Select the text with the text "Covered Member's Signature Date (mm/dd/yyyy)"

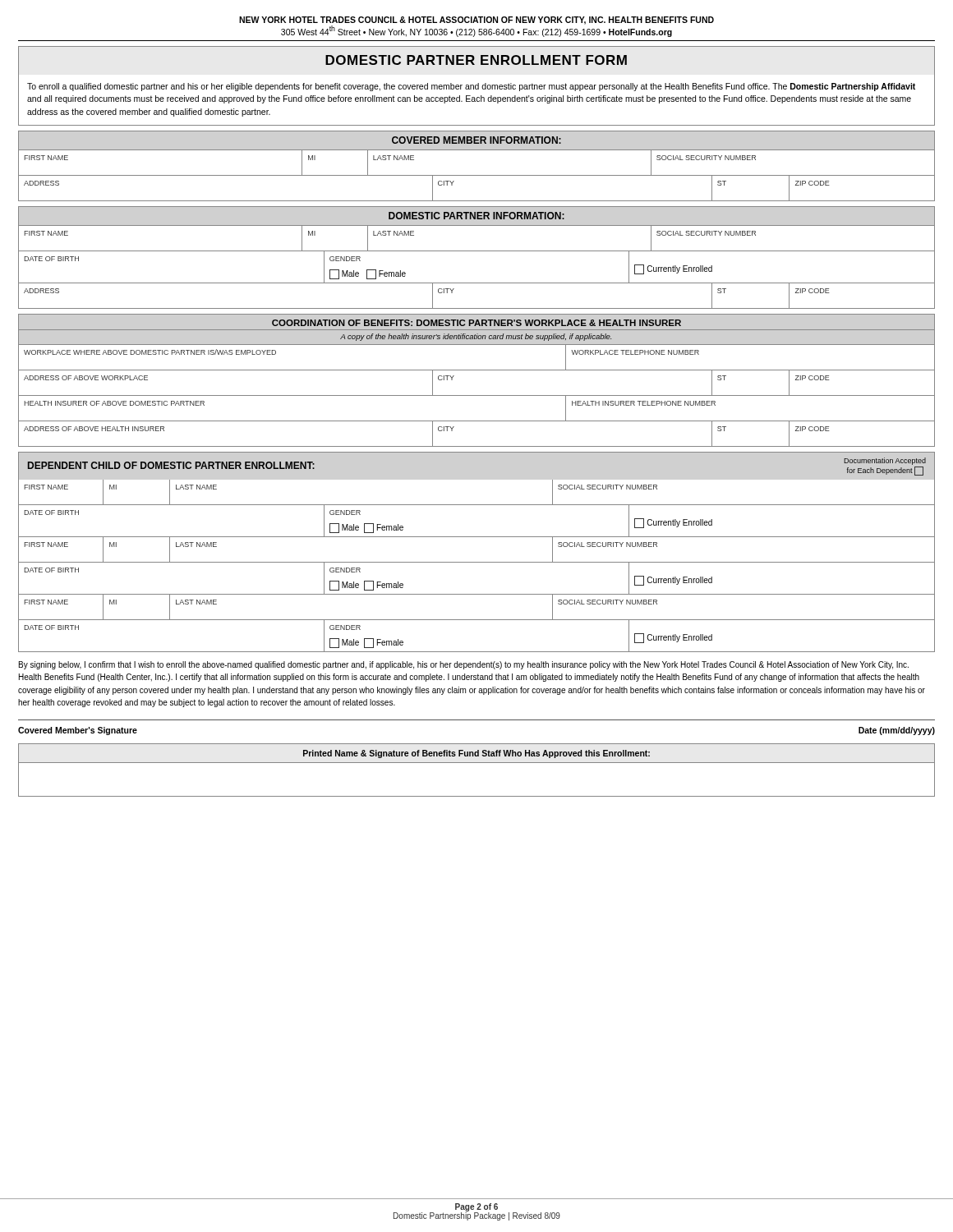click(476, 730)
